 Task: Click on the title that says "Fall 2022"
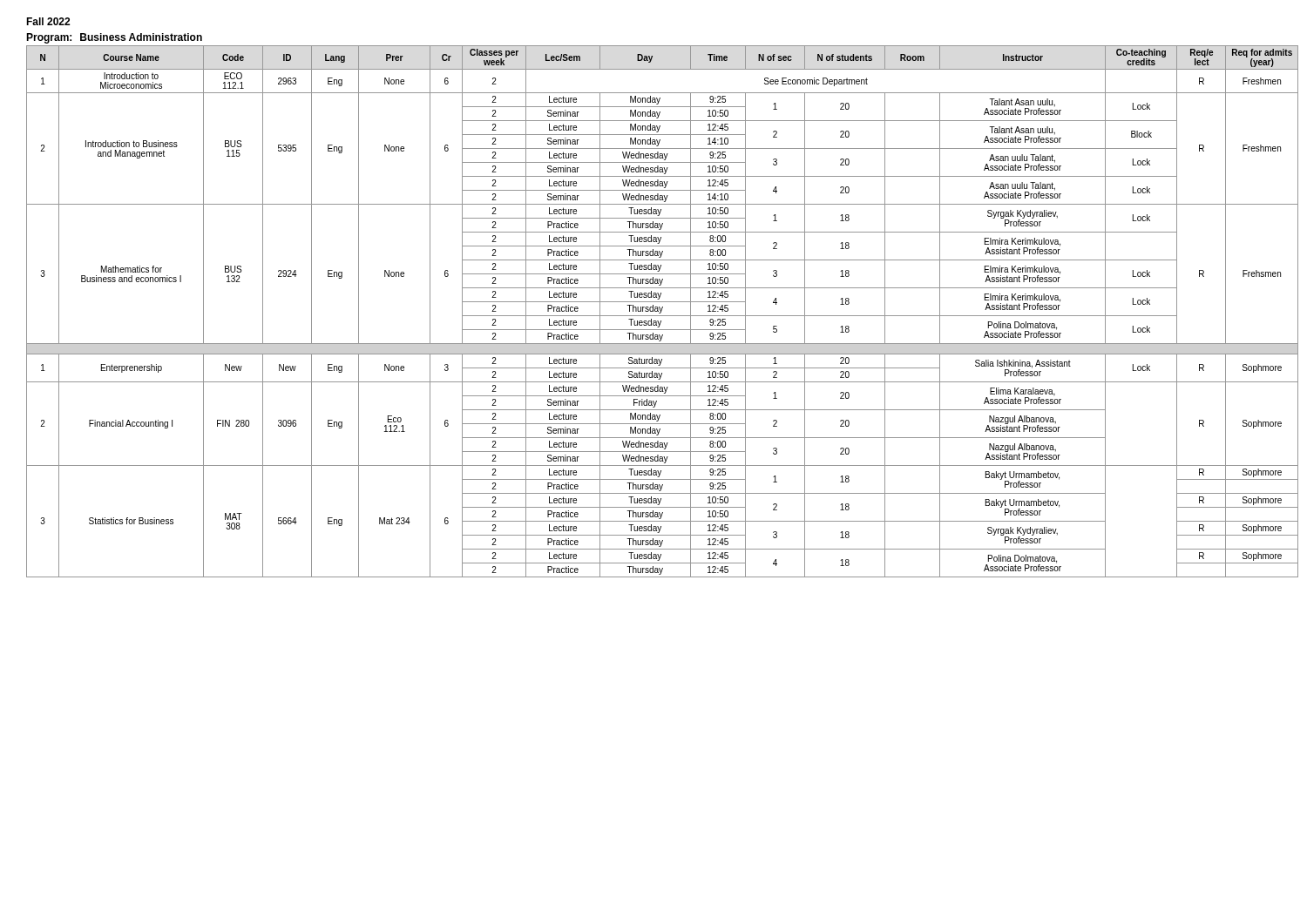click(48, 22)
